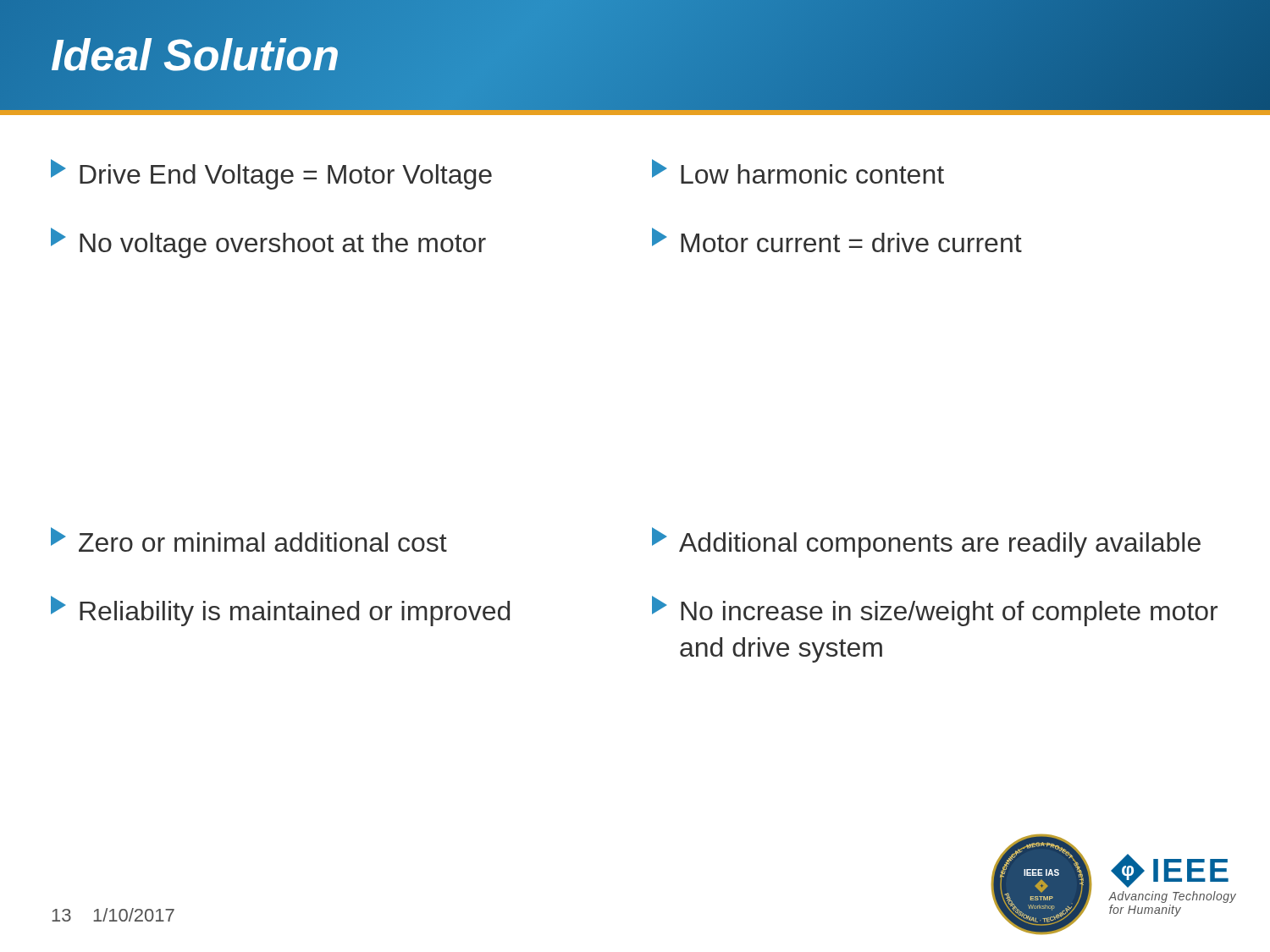Locate the text "Additional components are readily available"
Viewport: 1270px width, 952px height.
coord(940,543)
